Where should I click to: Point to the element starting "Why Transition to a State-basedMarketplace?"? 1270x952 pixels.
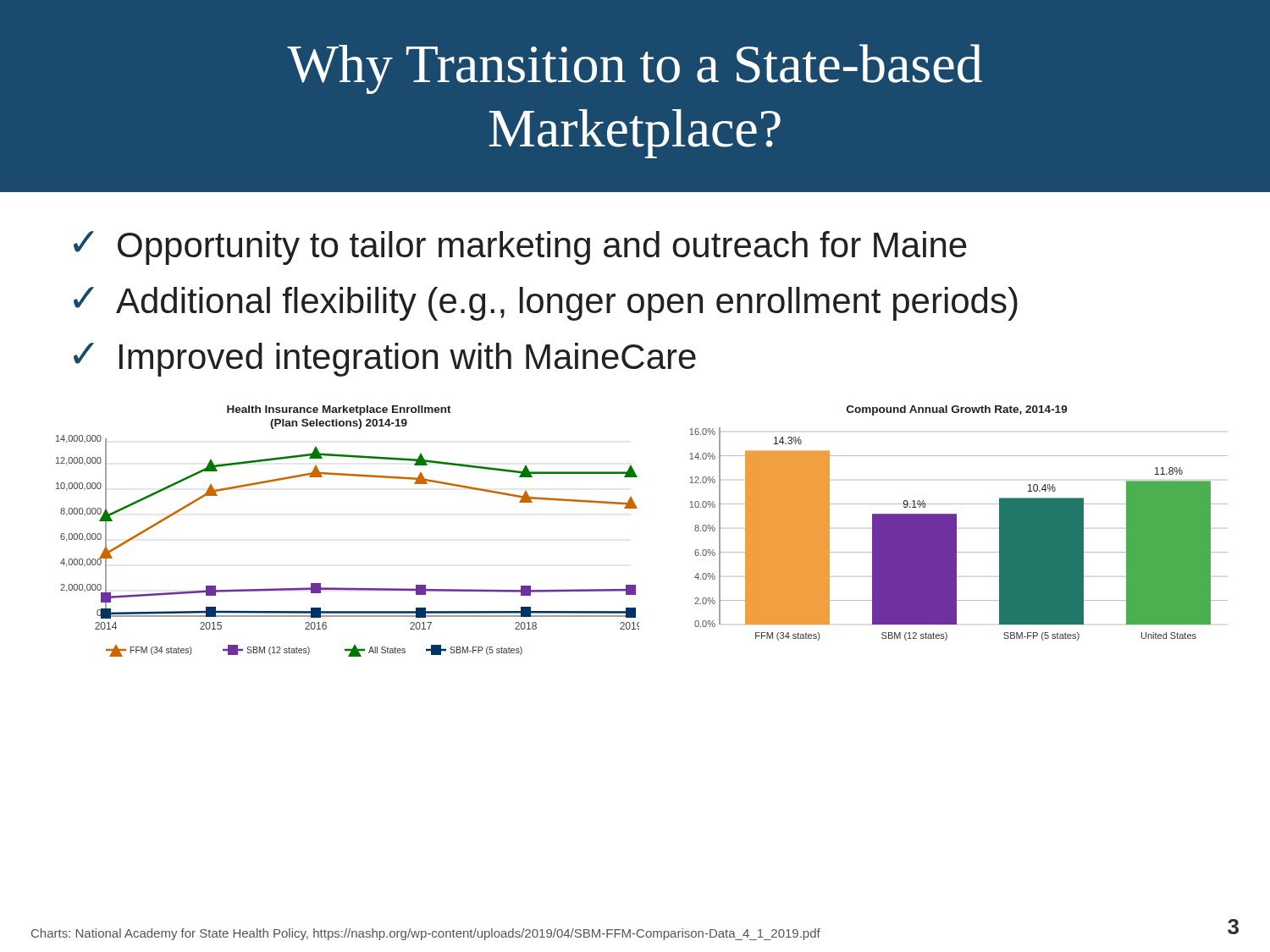pyautogui.click(x=635, y=96)
